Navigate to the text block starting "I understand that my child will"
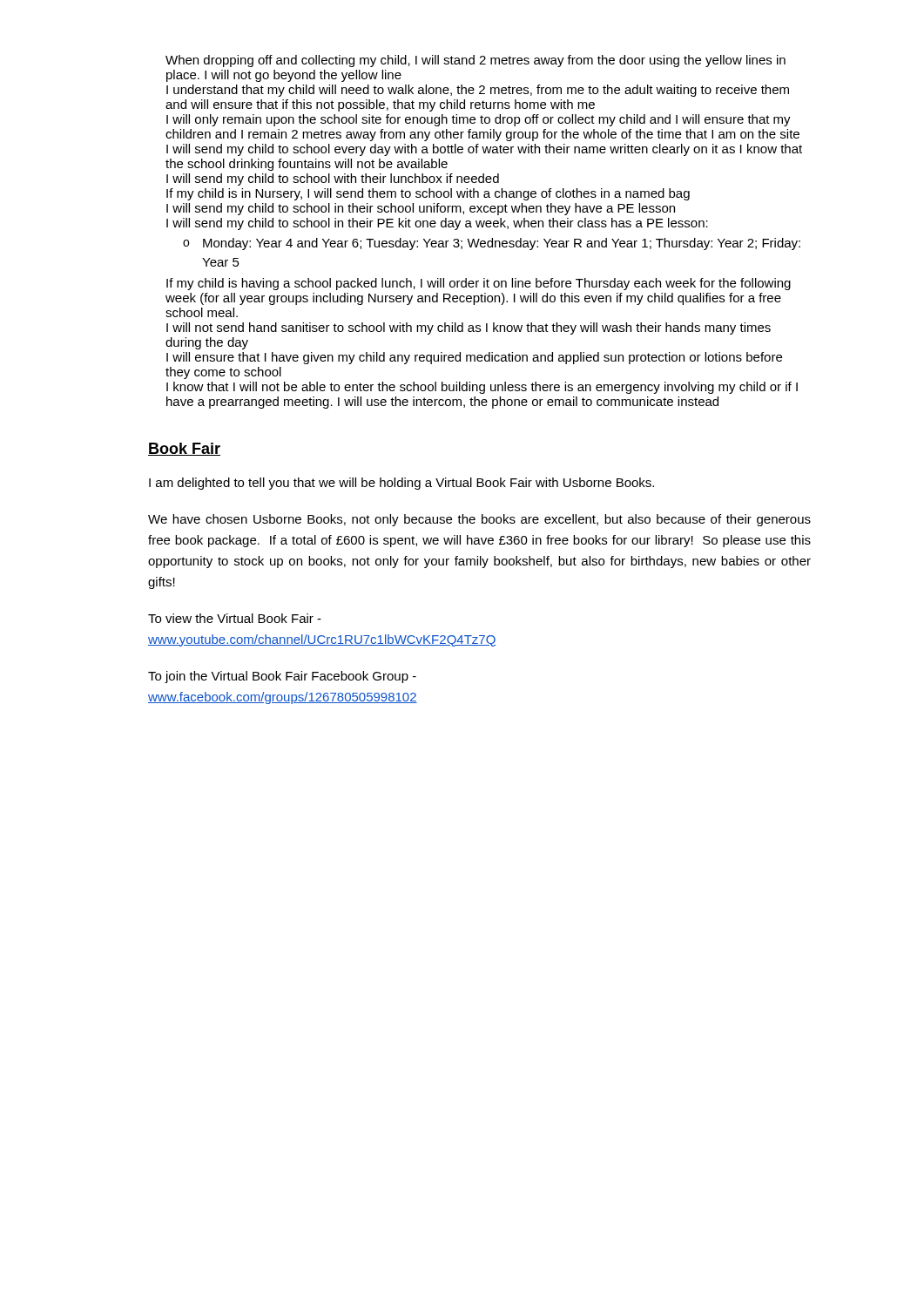 488,97
